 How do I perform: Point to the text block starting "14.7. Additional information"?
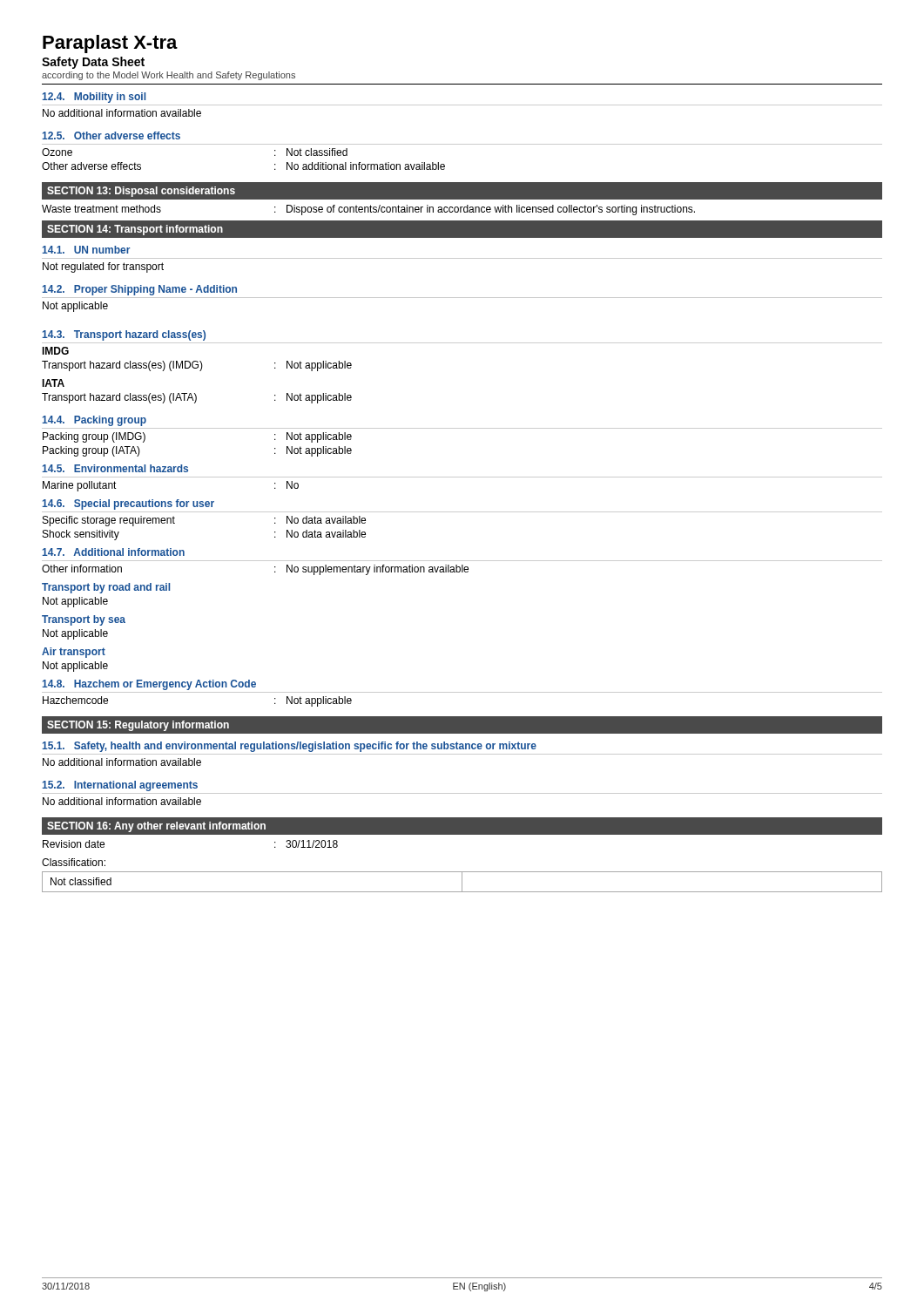tap(462, 552)
